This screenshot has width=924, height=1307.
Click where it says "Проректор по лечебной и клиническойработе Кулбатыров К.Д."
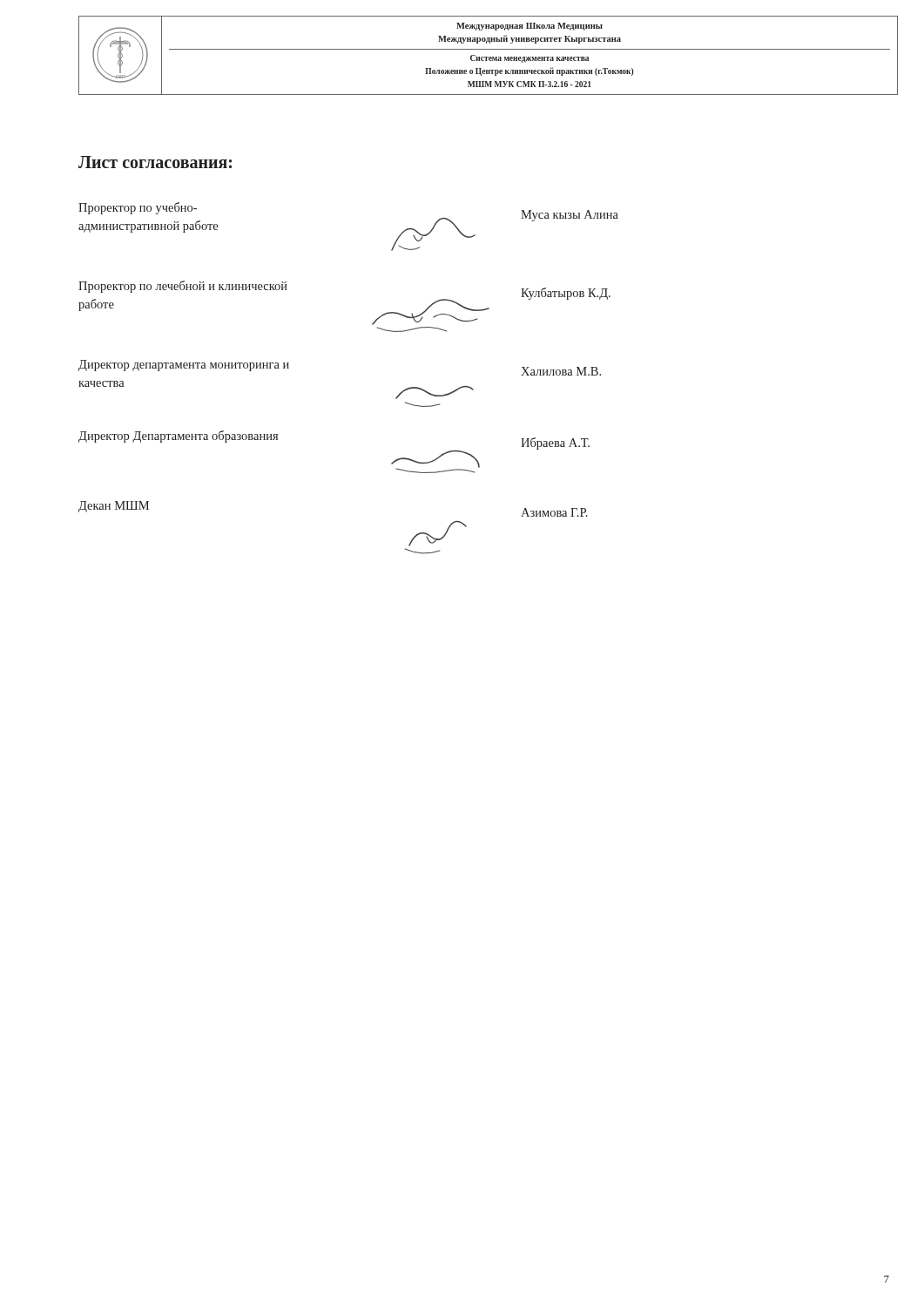tap(475, 309)
